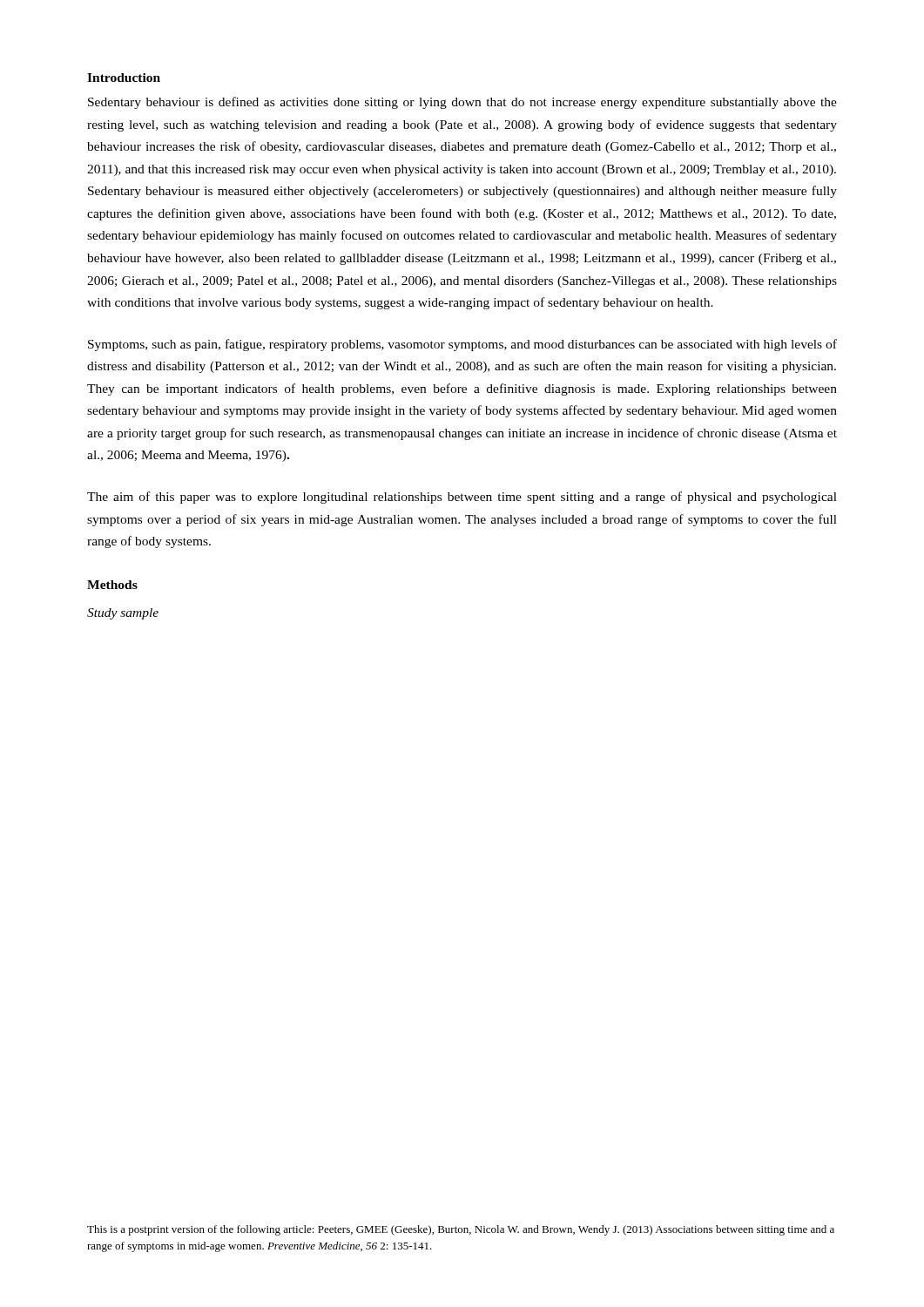The width and height of the screenshot is (924, 1307).
Task: Find the text starting "Sedentary behaviour is defined"
Action: coord(462,202)
